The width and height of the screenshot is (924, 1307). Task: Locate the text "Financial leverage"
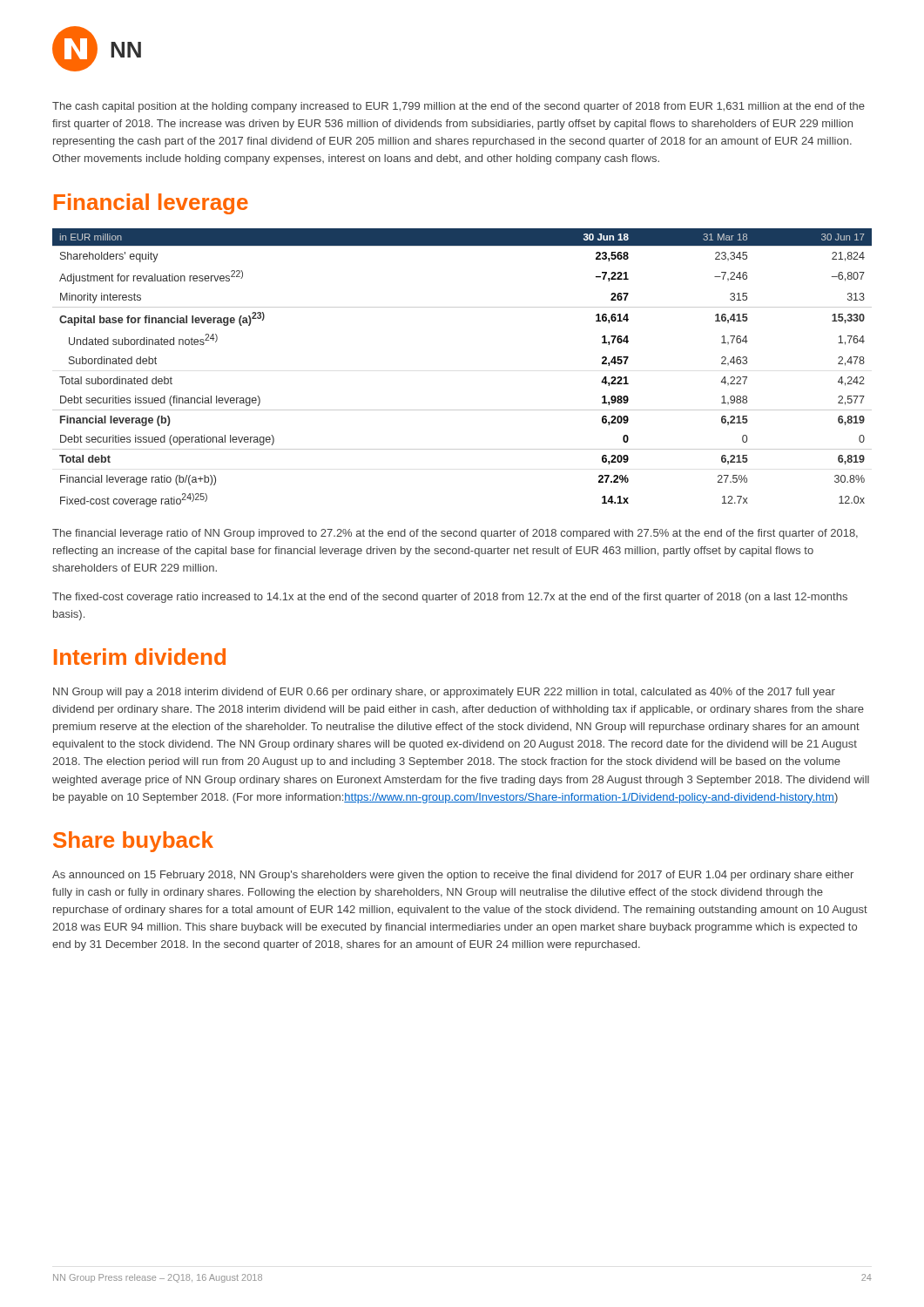[150, 202]
